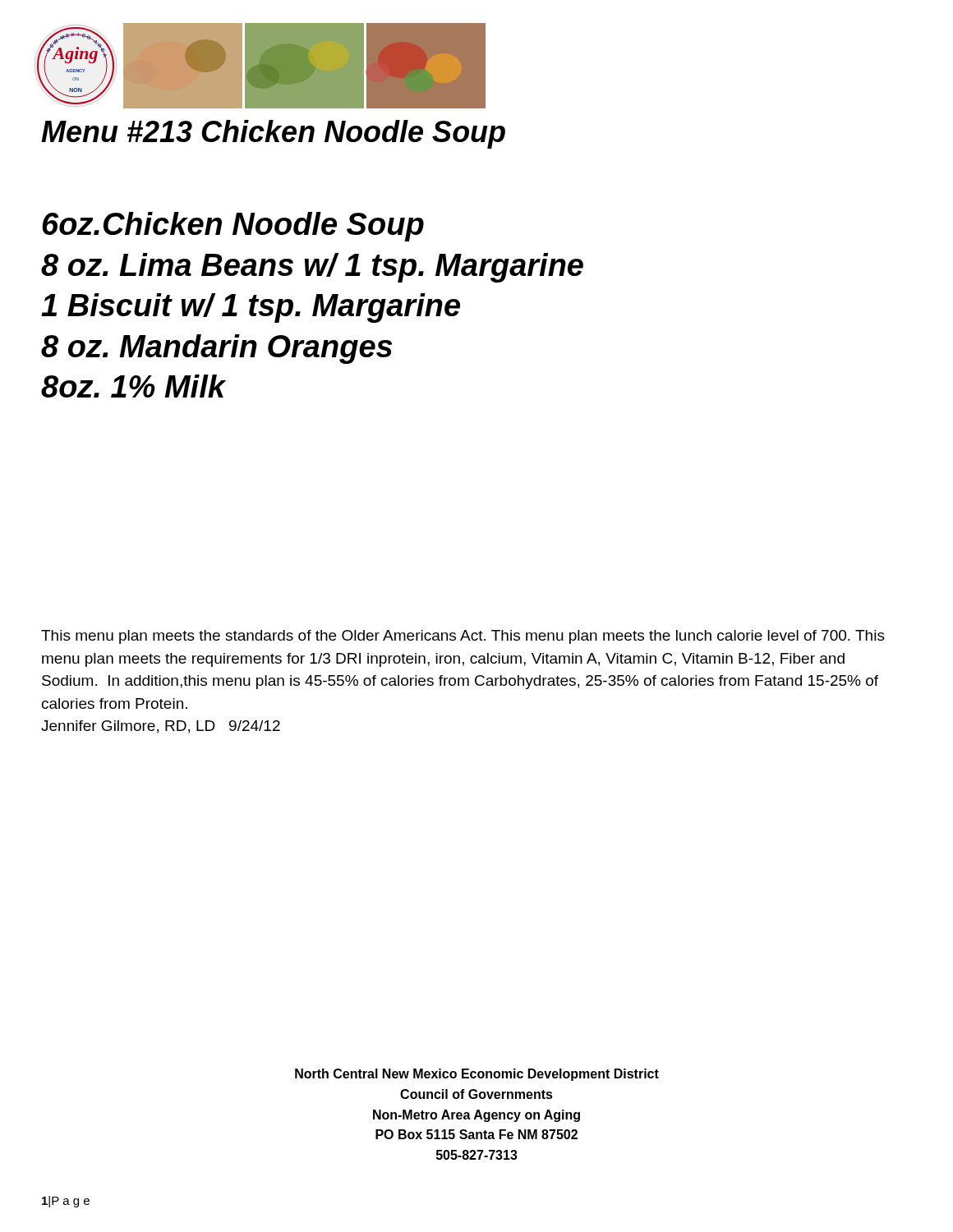Image resolution: width=953 pixels, height=1232 pixels.
Task: Find the text block that says "This menu plan meets the standards of the"
Action: [464, 681]
